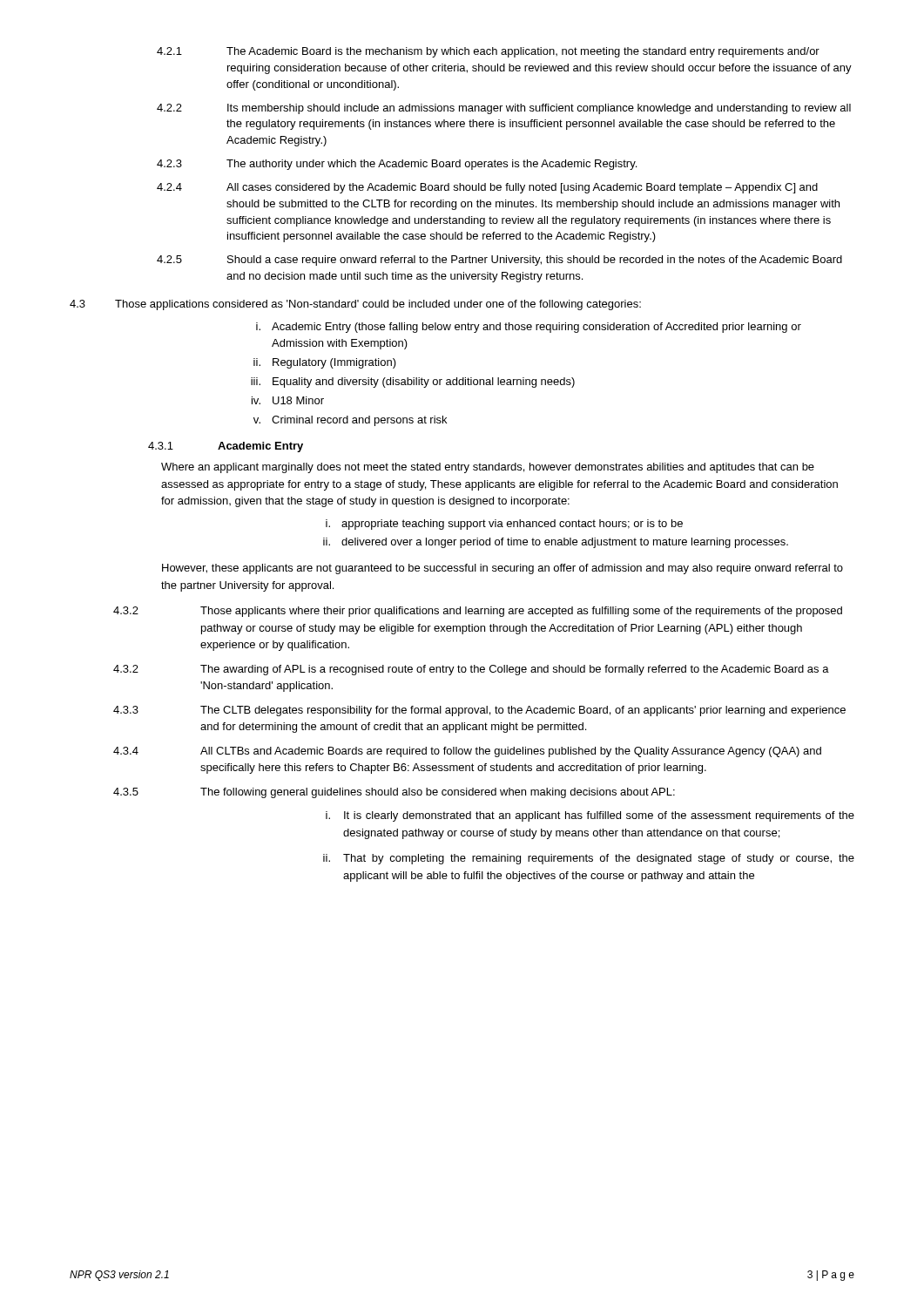
Task: Select the text block starting "i. appropriate teaching support"
Action: 462,524
